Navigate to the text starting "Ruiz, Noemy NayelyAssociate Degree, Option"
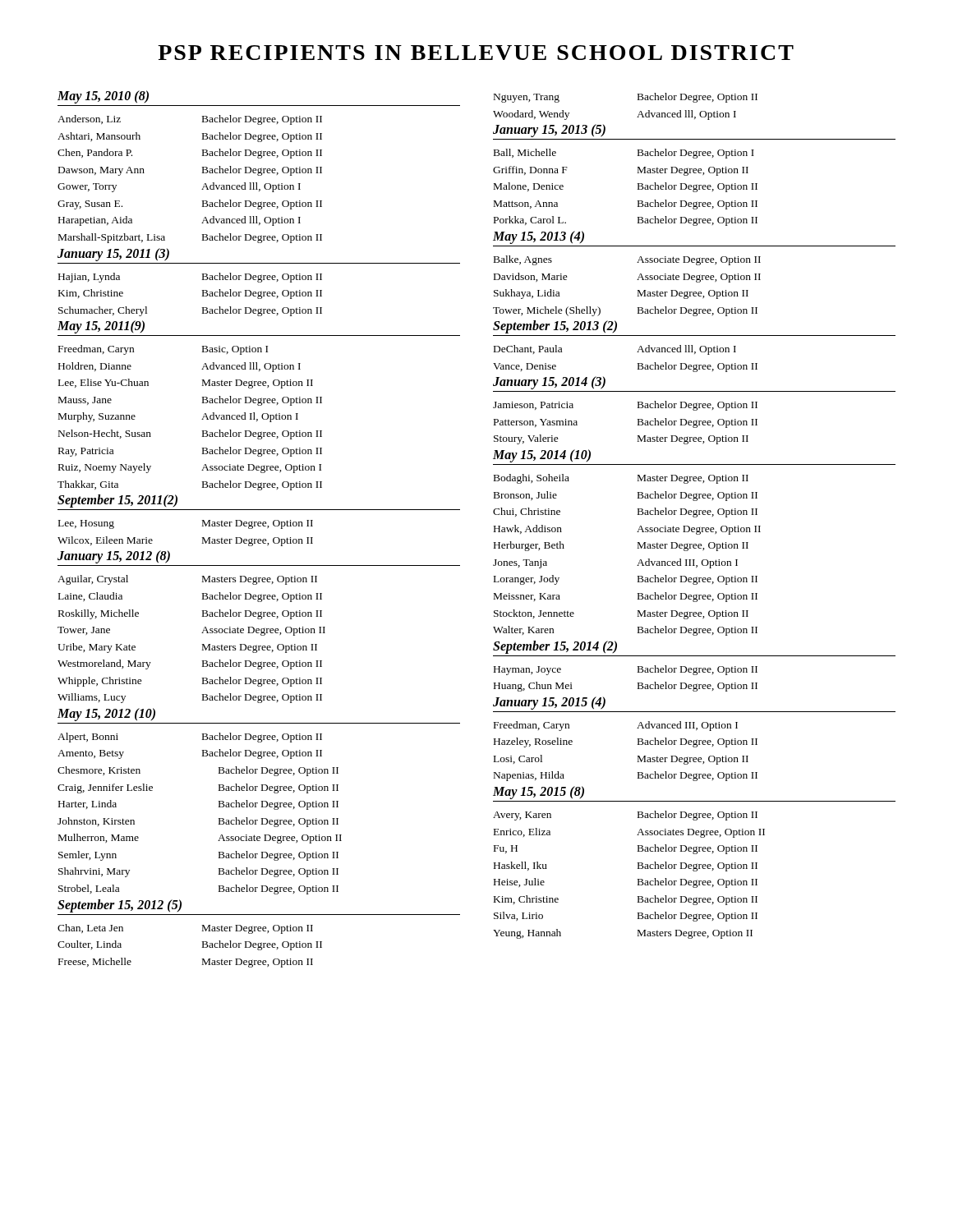Screen dimensions: 1232x953 (x=259, y=467)
